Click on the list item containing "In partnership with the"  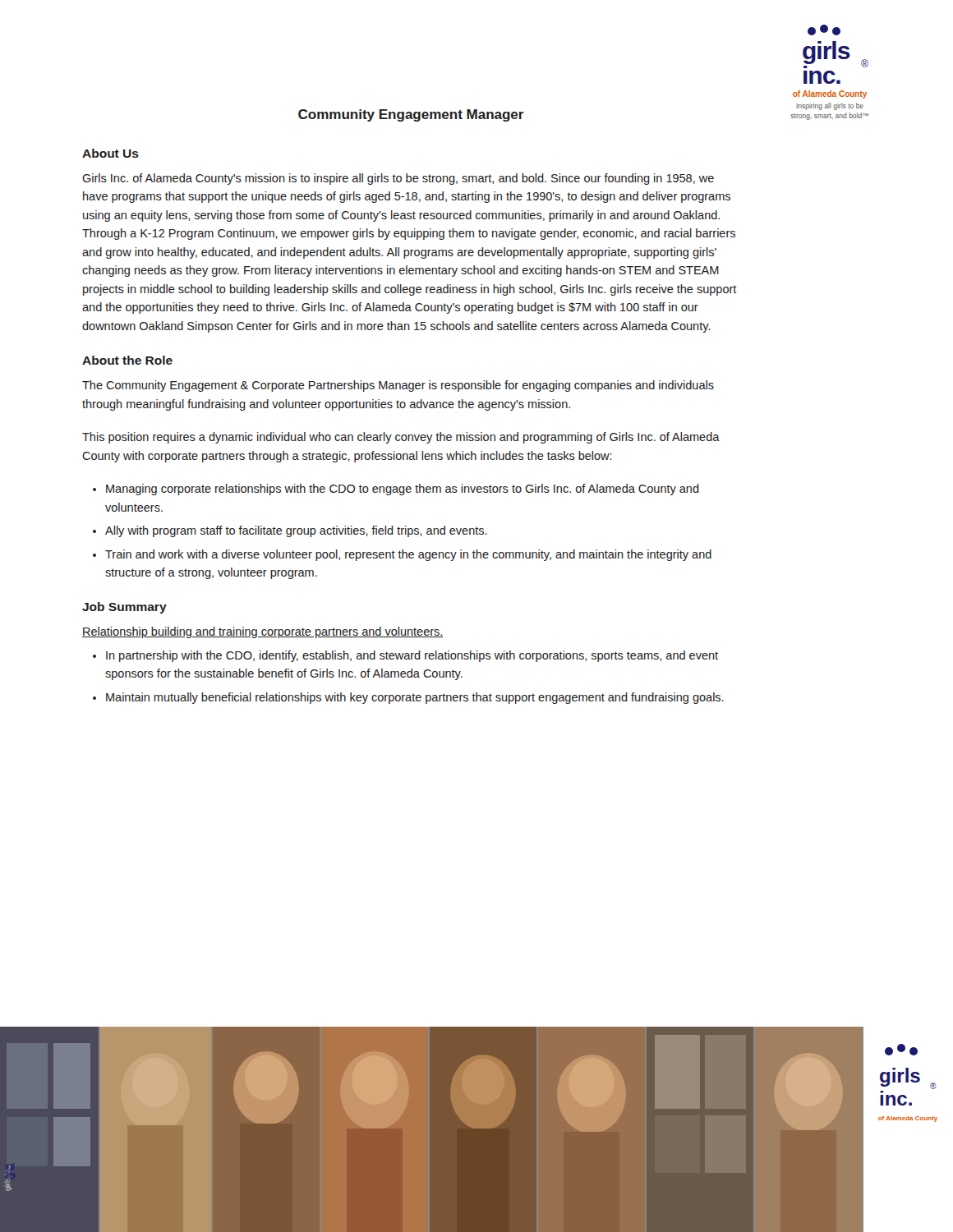tap(412, 665)
